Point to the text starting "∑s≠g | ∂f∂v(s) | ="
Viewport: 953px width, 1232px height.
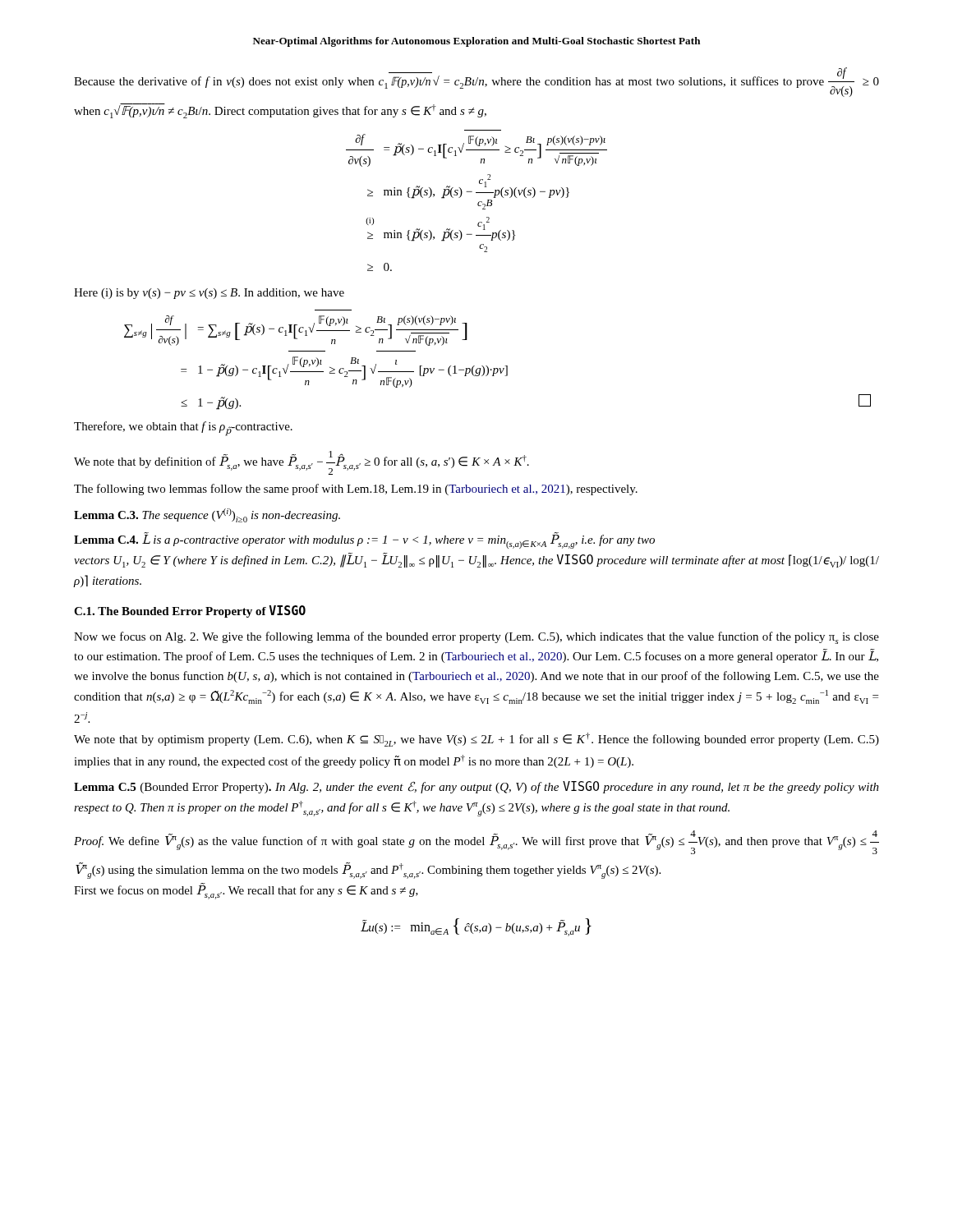coord(476,362)
